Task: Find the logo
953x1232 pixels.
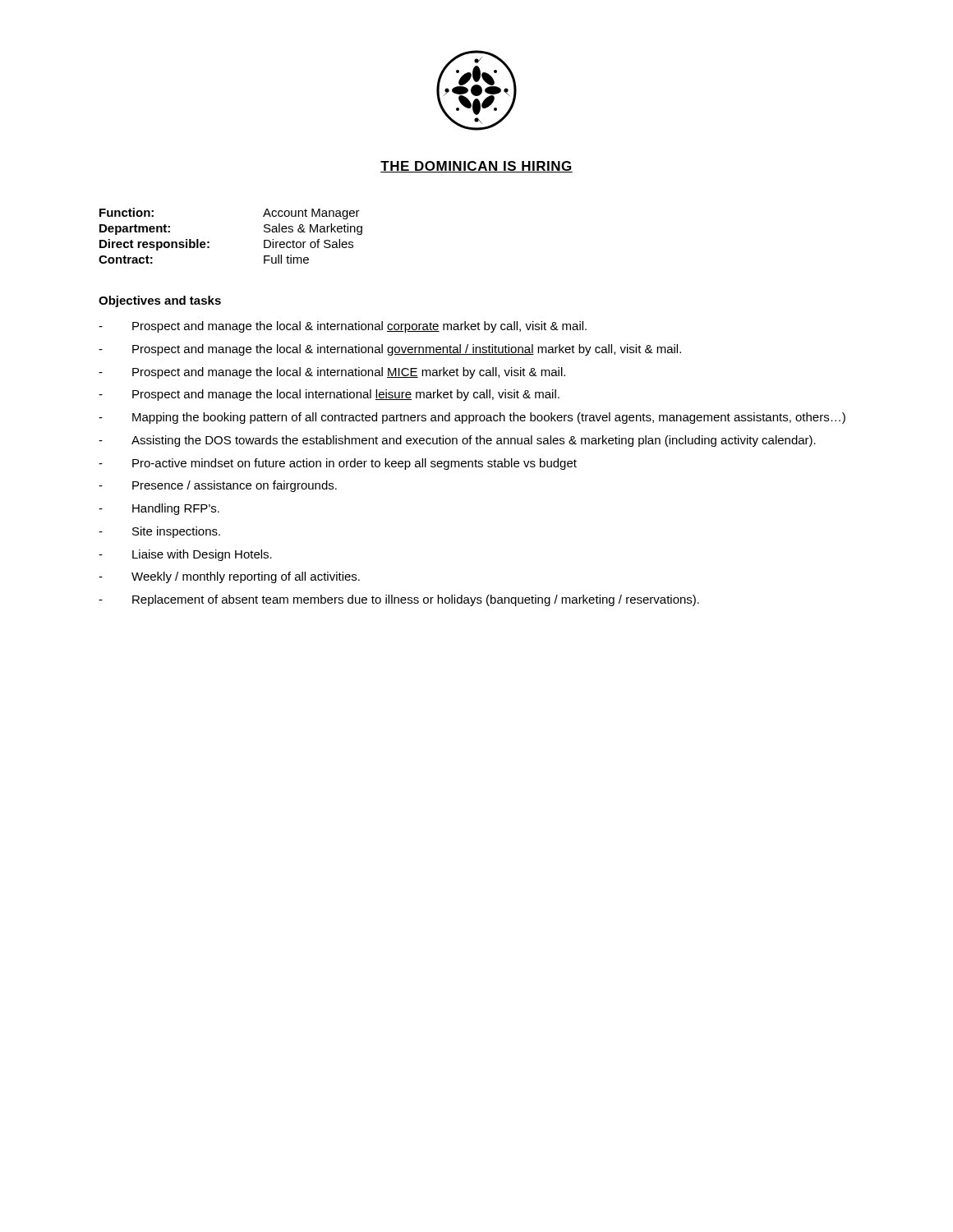Action: click(x=476, y=92)
